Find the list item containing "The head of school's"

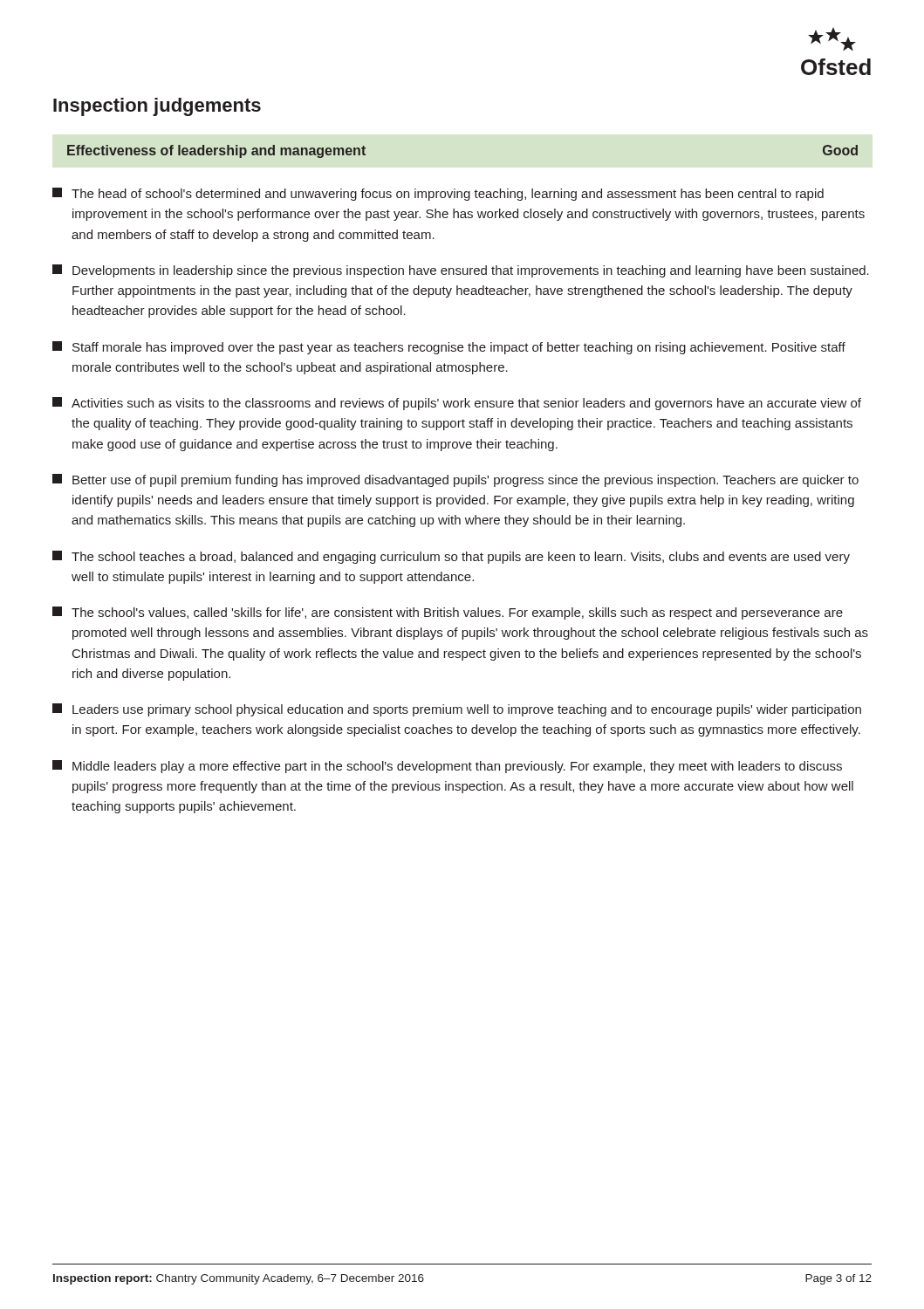coord(462,214)
